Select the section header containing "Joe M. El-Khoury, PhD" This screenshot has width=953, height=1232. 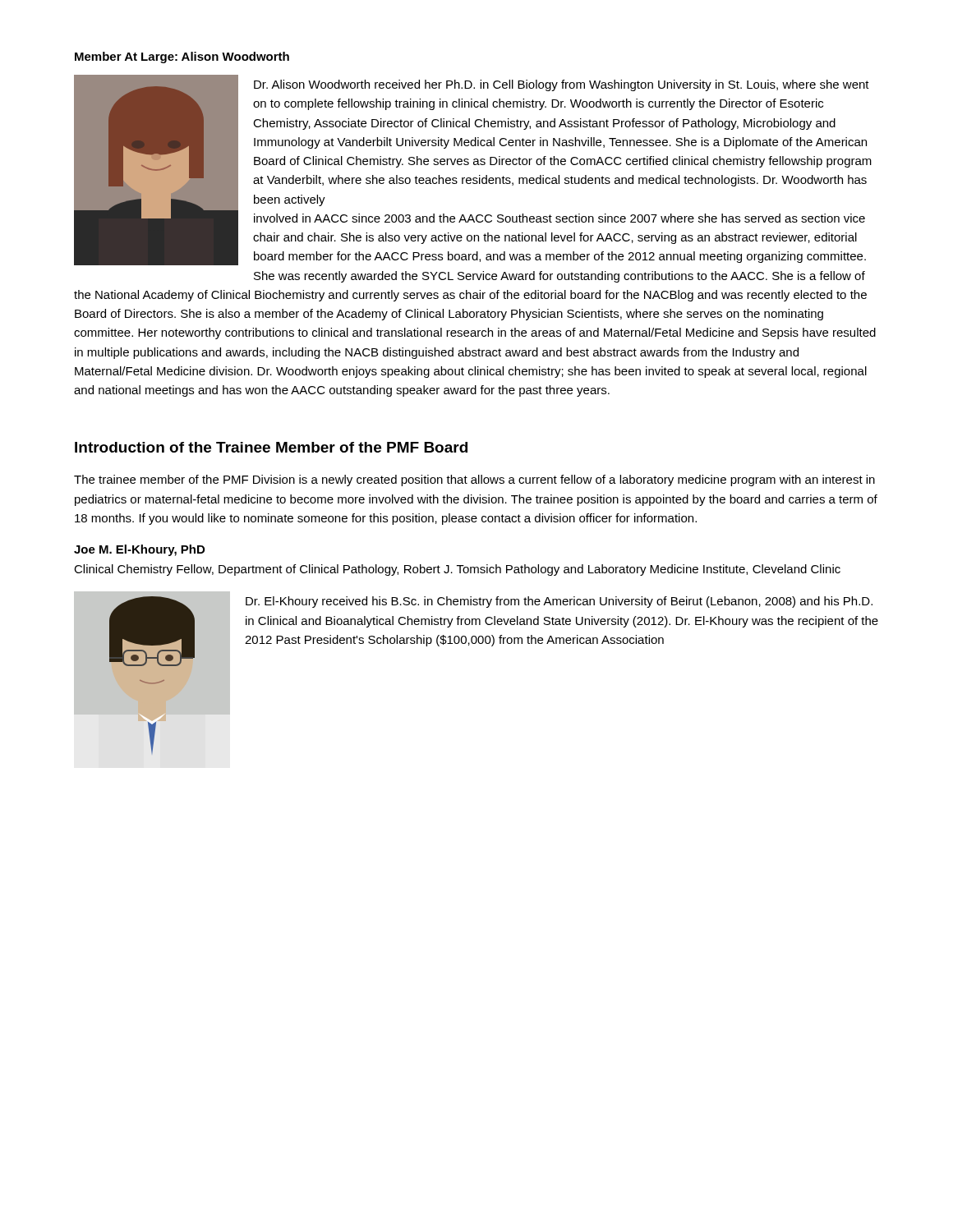[x=140, y=549]
